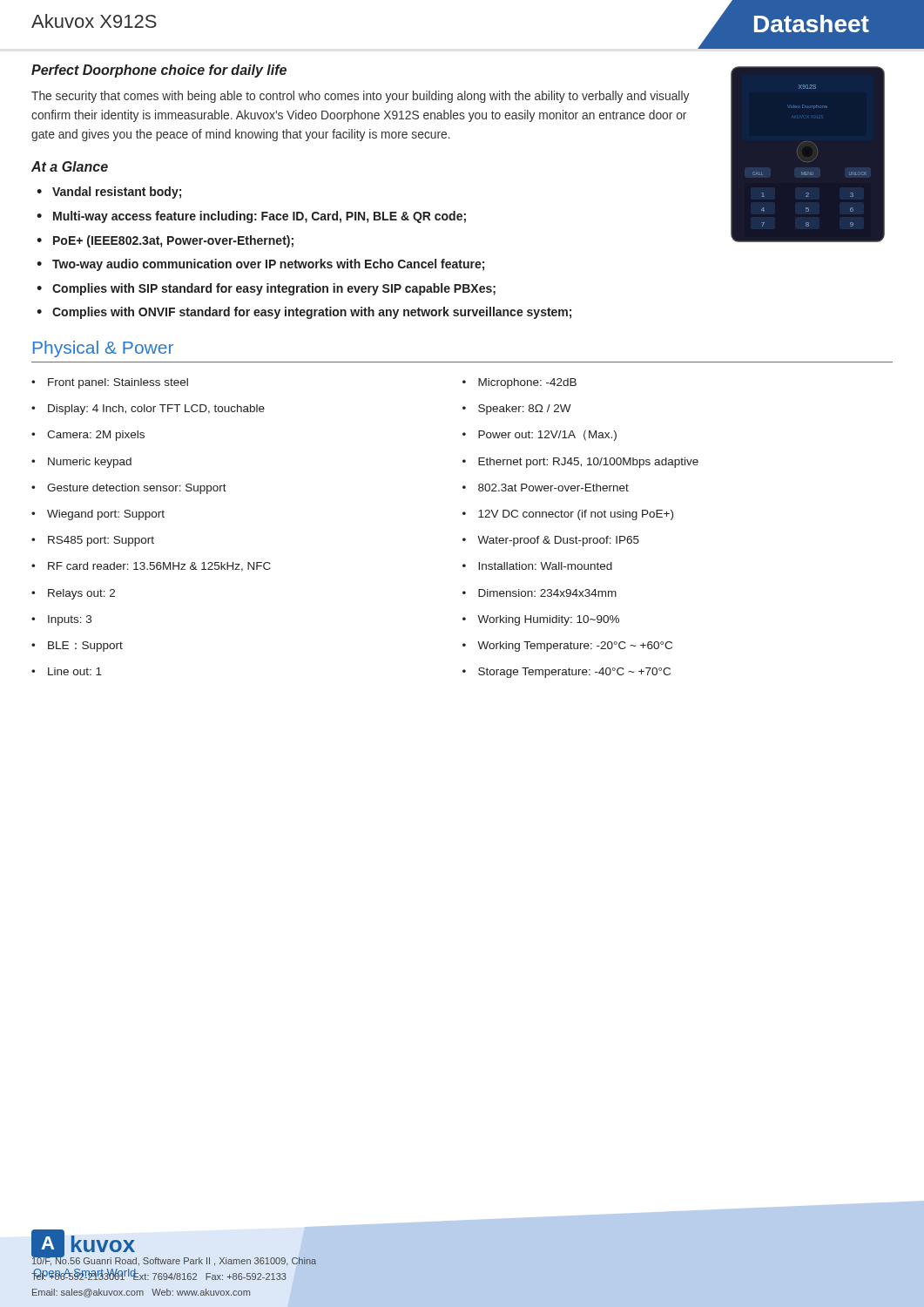
Task: Find the block starting "• Speaker: 8Ω / 2W"
Action: [516, 409]
